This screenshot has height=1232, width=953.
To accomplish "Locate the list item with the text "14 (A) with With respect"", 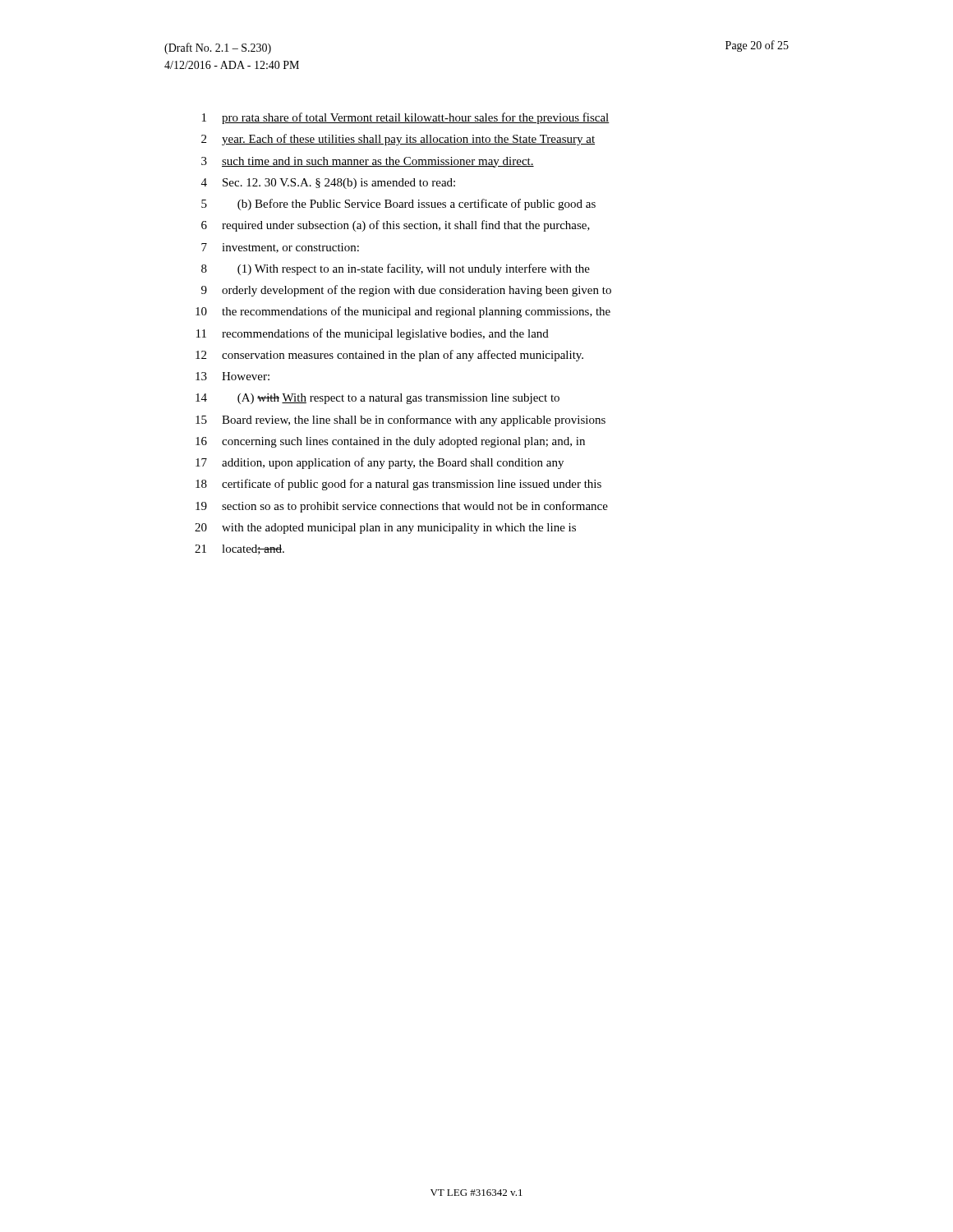I will 476,398.
